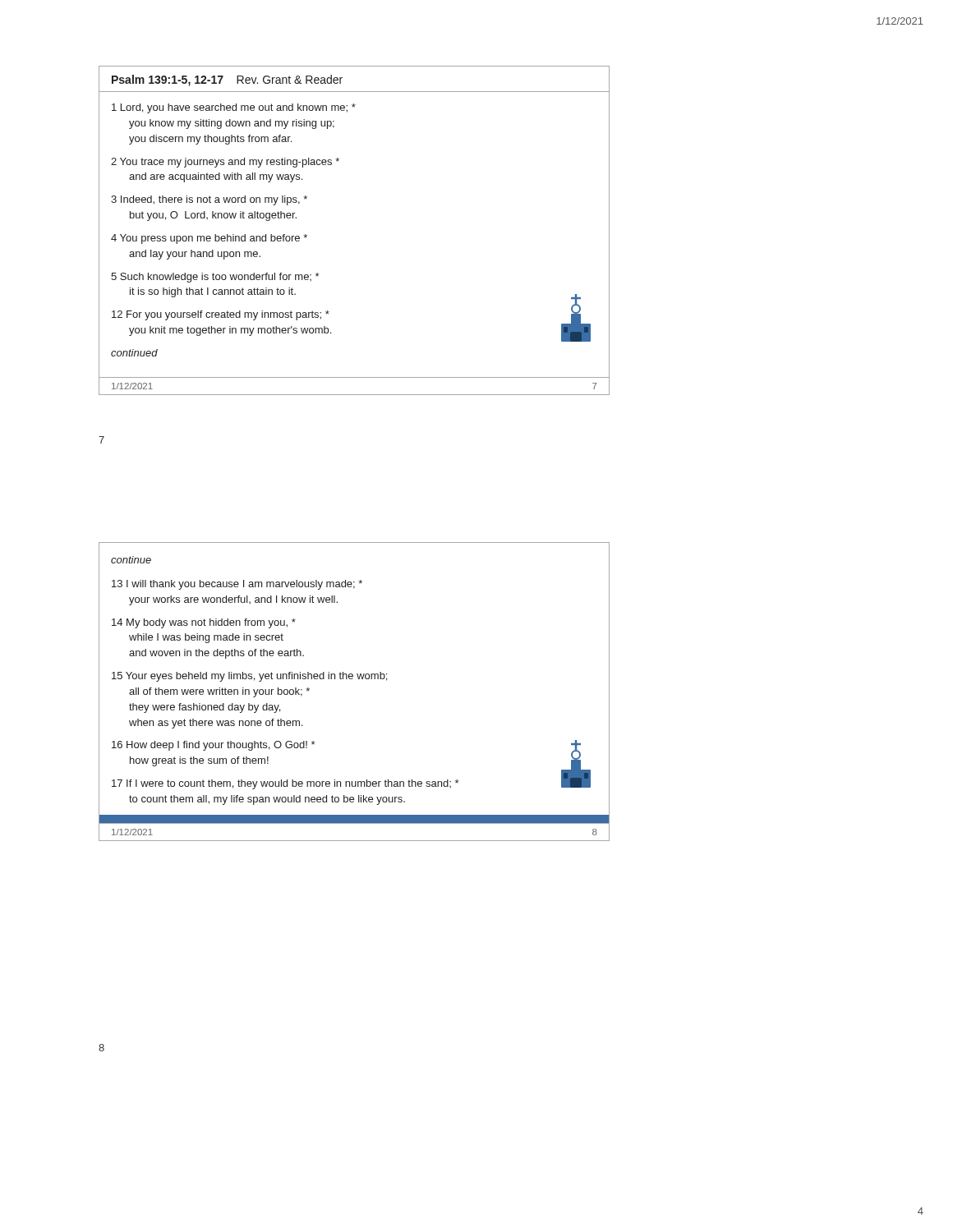Locate the block starting "1 Lord, you have searched me out"
The height and width of the screenshot is (1232, 953).
point(234,108)
